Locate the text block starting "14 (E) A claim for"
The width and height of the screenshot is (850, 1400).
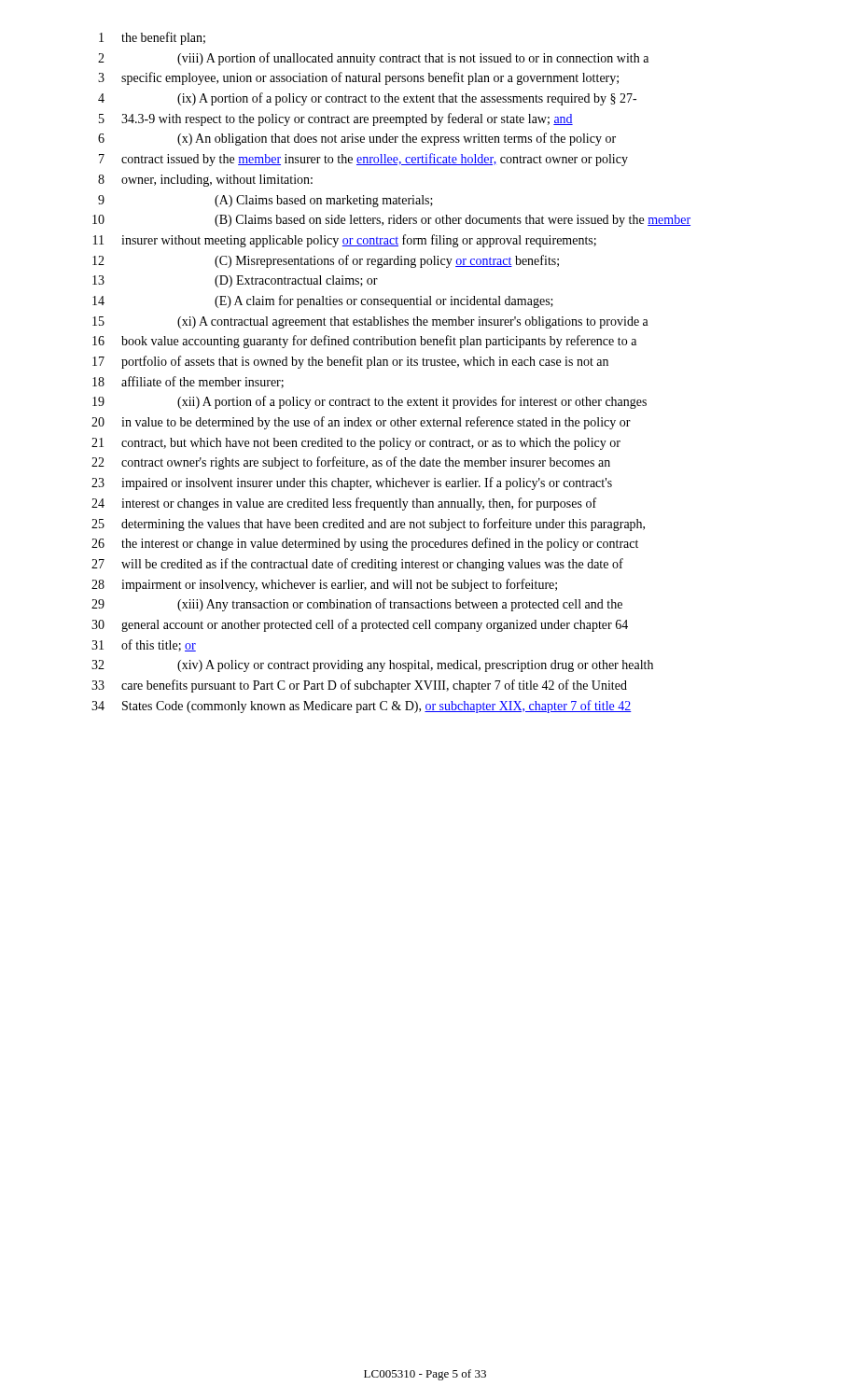425,301
